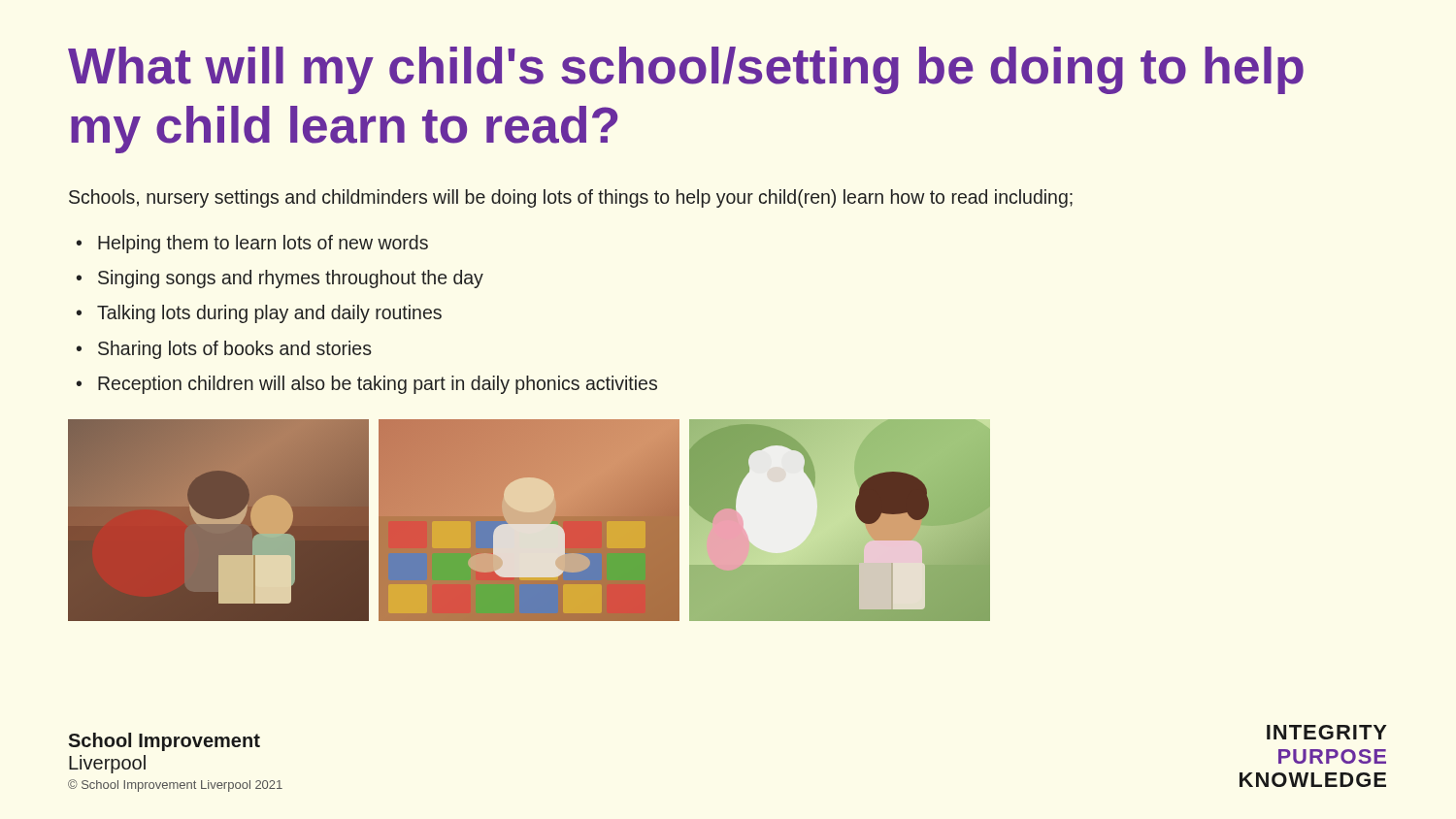The width and height of the screenshot is (1456, 819).
Task: Select the list item that reads "Talking lots during play and"
Action: tap(270, 313)
